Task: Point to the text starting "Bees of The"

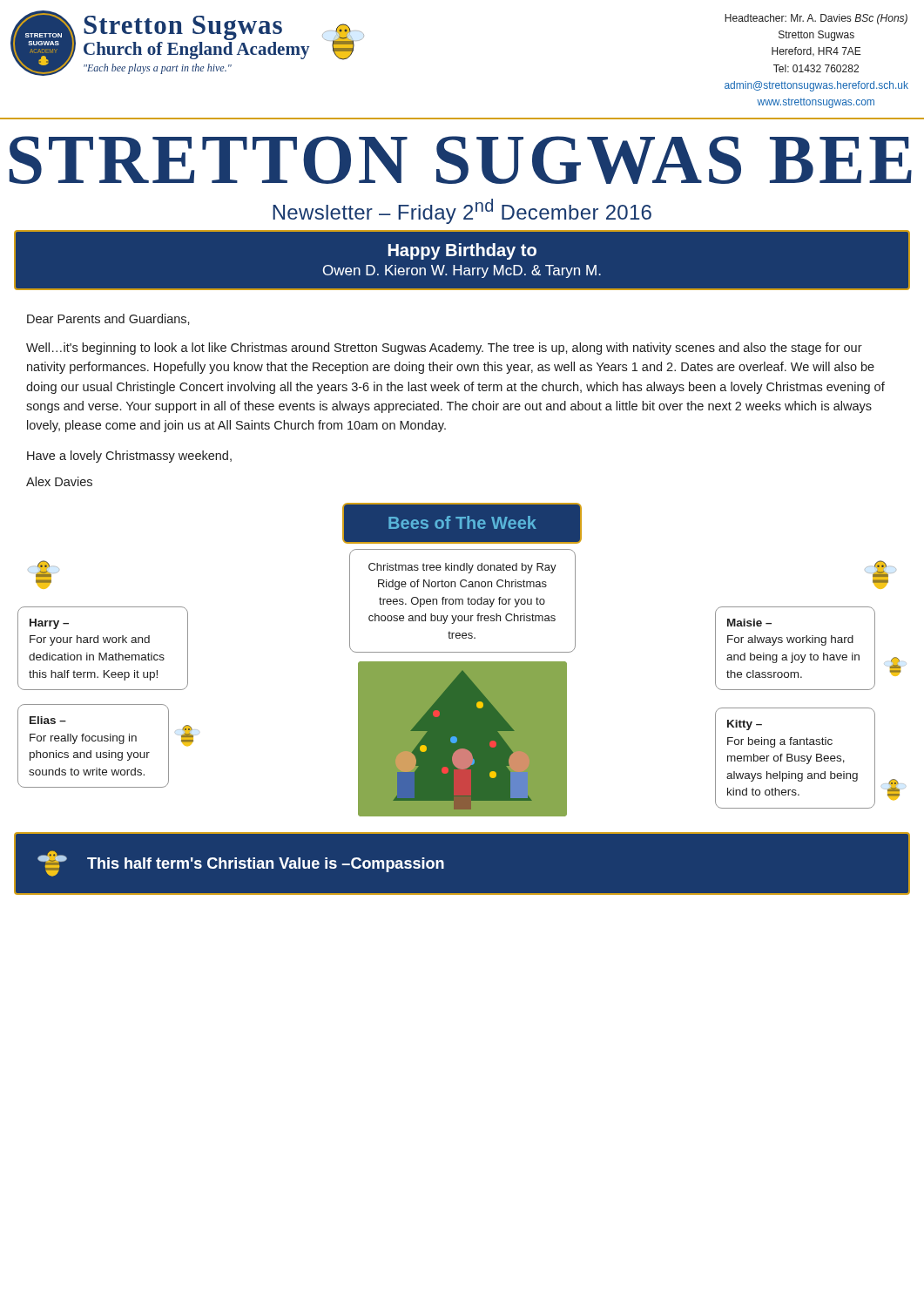Action: 462,523
